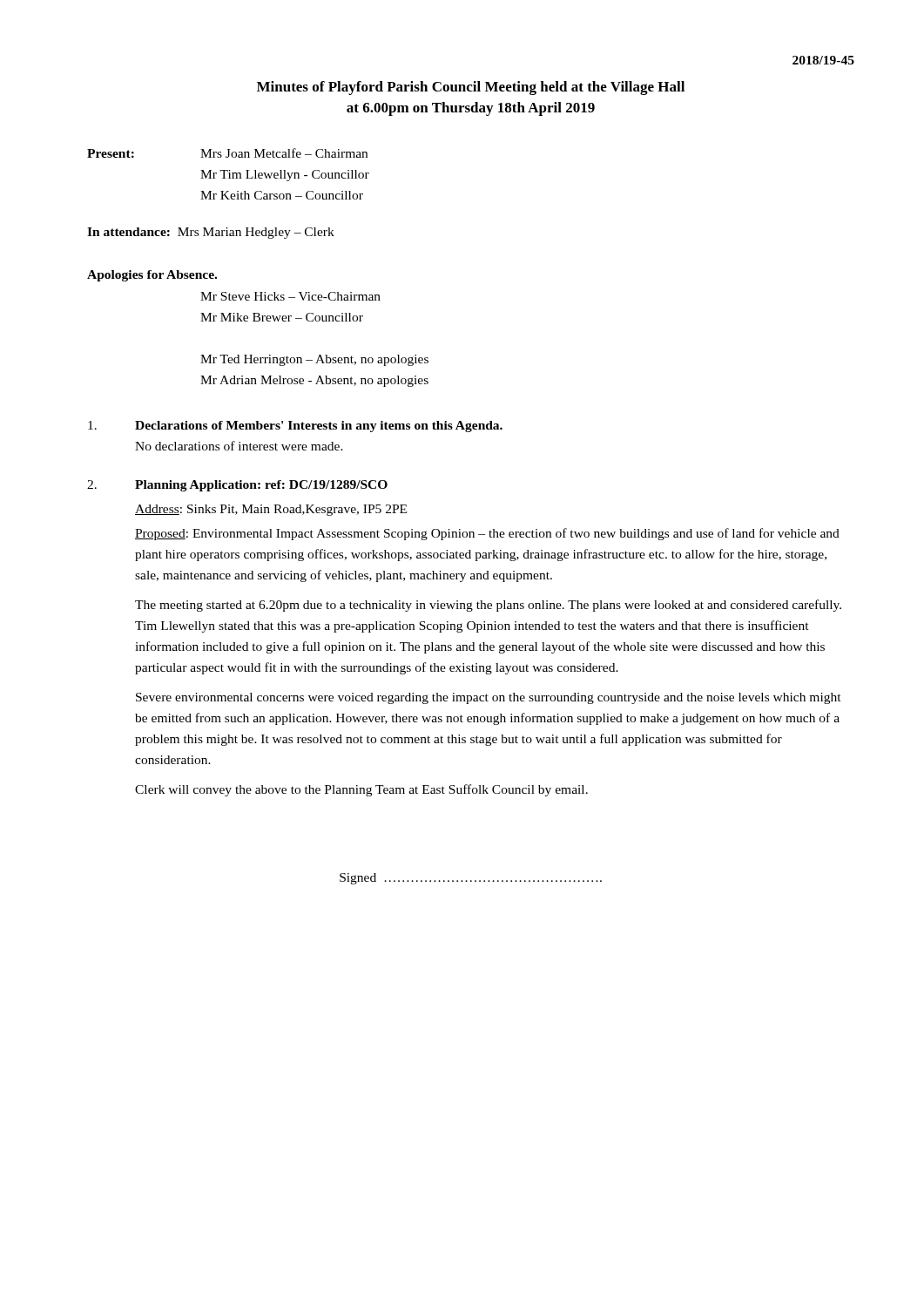The height and width of the screenshot is (1307, 924).
Task: Click the passage that begins "Mr Steve Hicks – Vice-Chairman Mr Mike"
Action: coord(290,296)
